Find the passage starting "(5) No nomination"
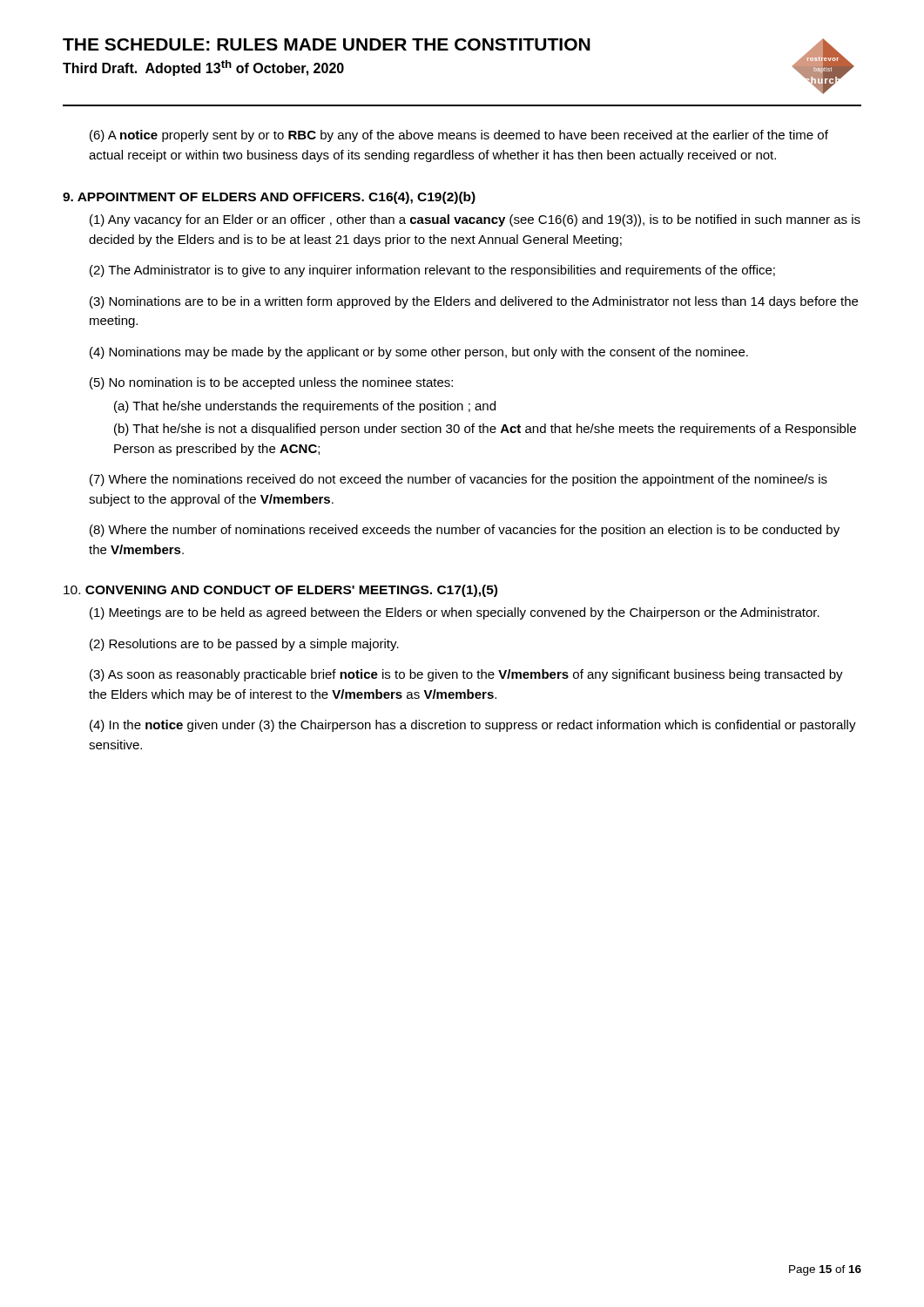 click(x=475, y=417)
